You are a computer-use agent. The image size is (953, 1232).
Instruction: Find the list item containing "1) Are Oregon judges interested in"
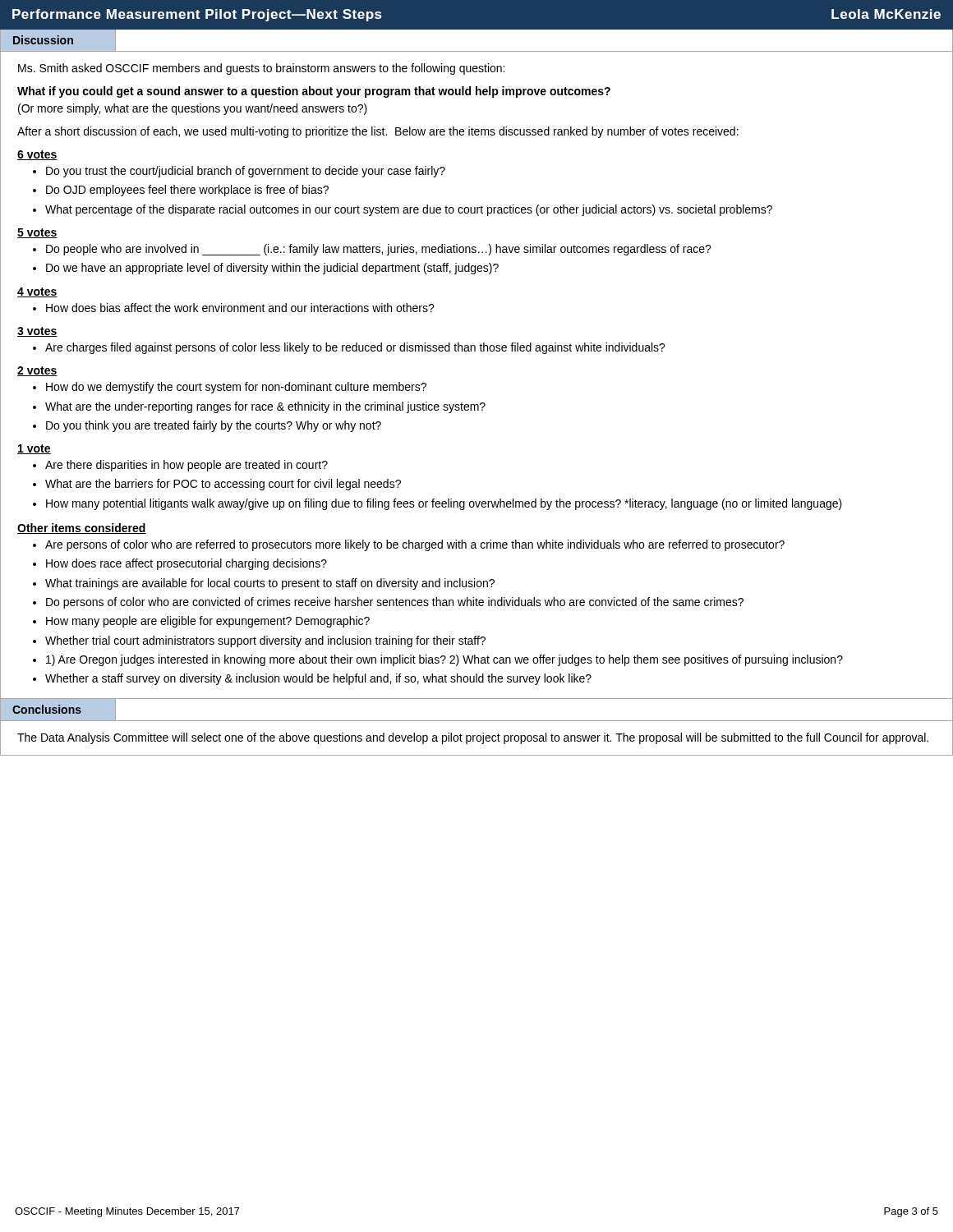(x=444, y=659)
